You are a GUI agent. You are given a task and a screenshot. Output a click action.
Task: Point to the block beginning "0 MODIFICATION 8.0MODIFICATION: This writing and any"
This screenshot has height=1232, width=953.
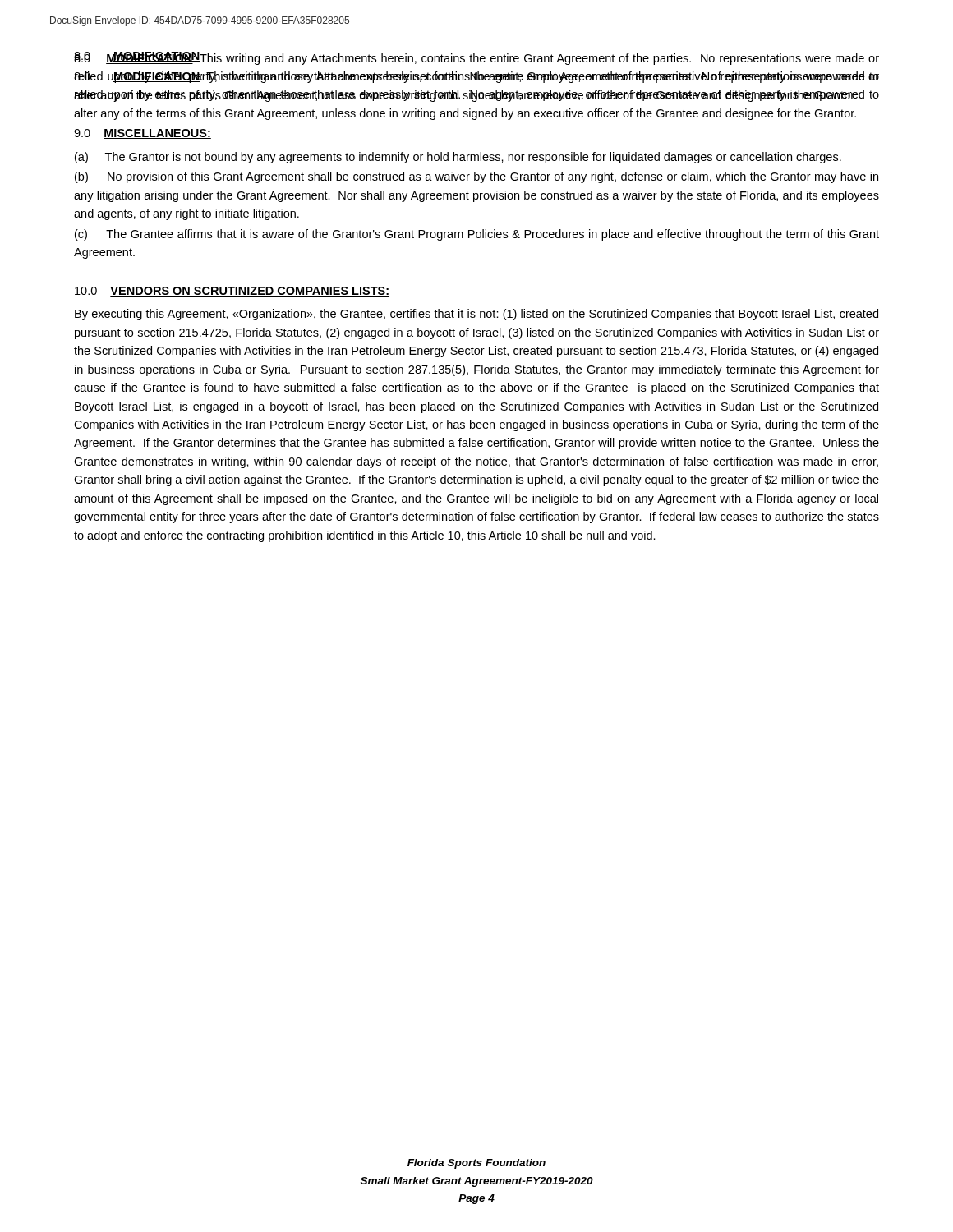coord(476,86)
